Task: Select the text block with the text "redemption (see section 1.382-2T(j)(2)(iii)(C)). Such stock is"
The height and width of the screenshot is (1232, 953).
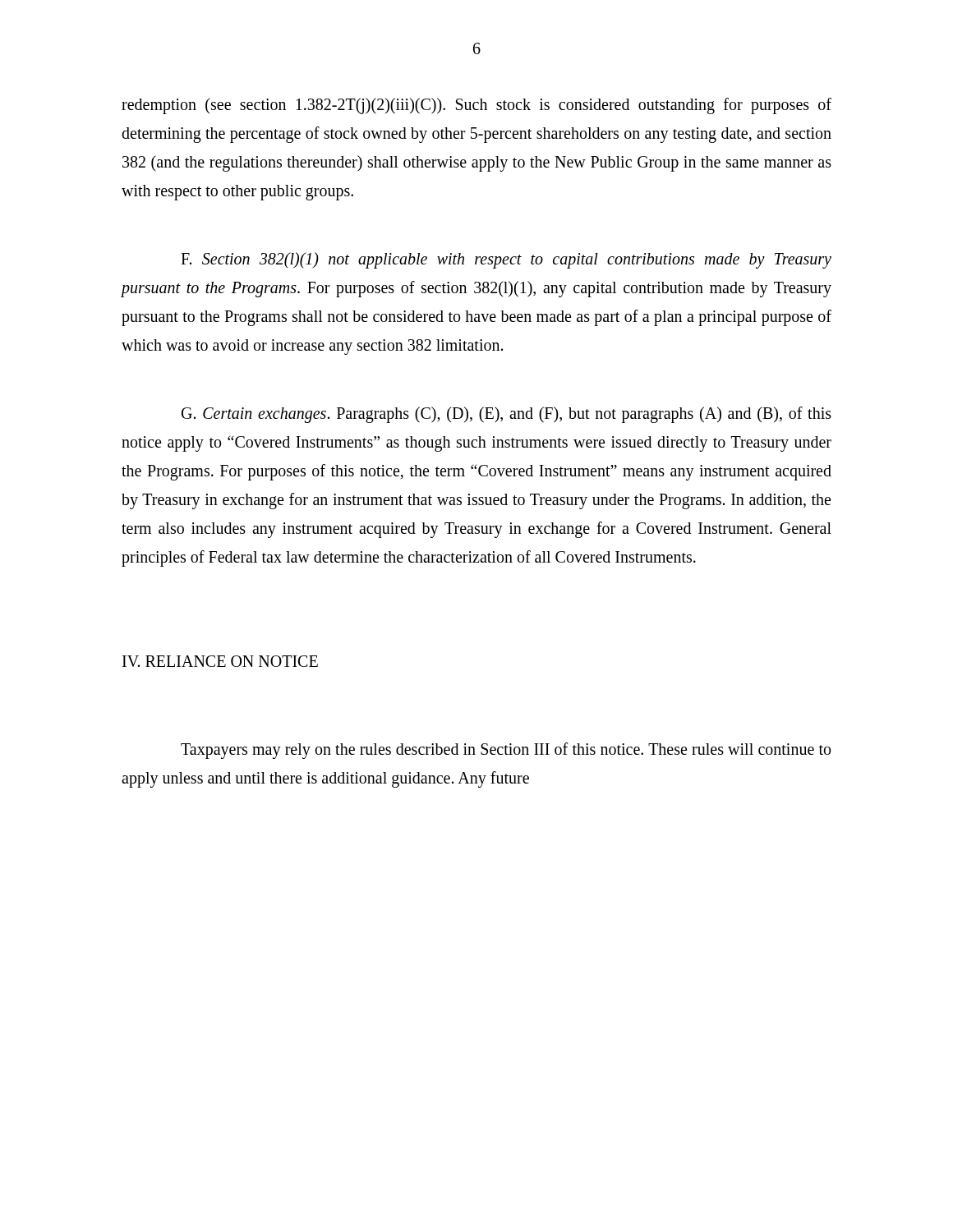Action: click(476, 148)
